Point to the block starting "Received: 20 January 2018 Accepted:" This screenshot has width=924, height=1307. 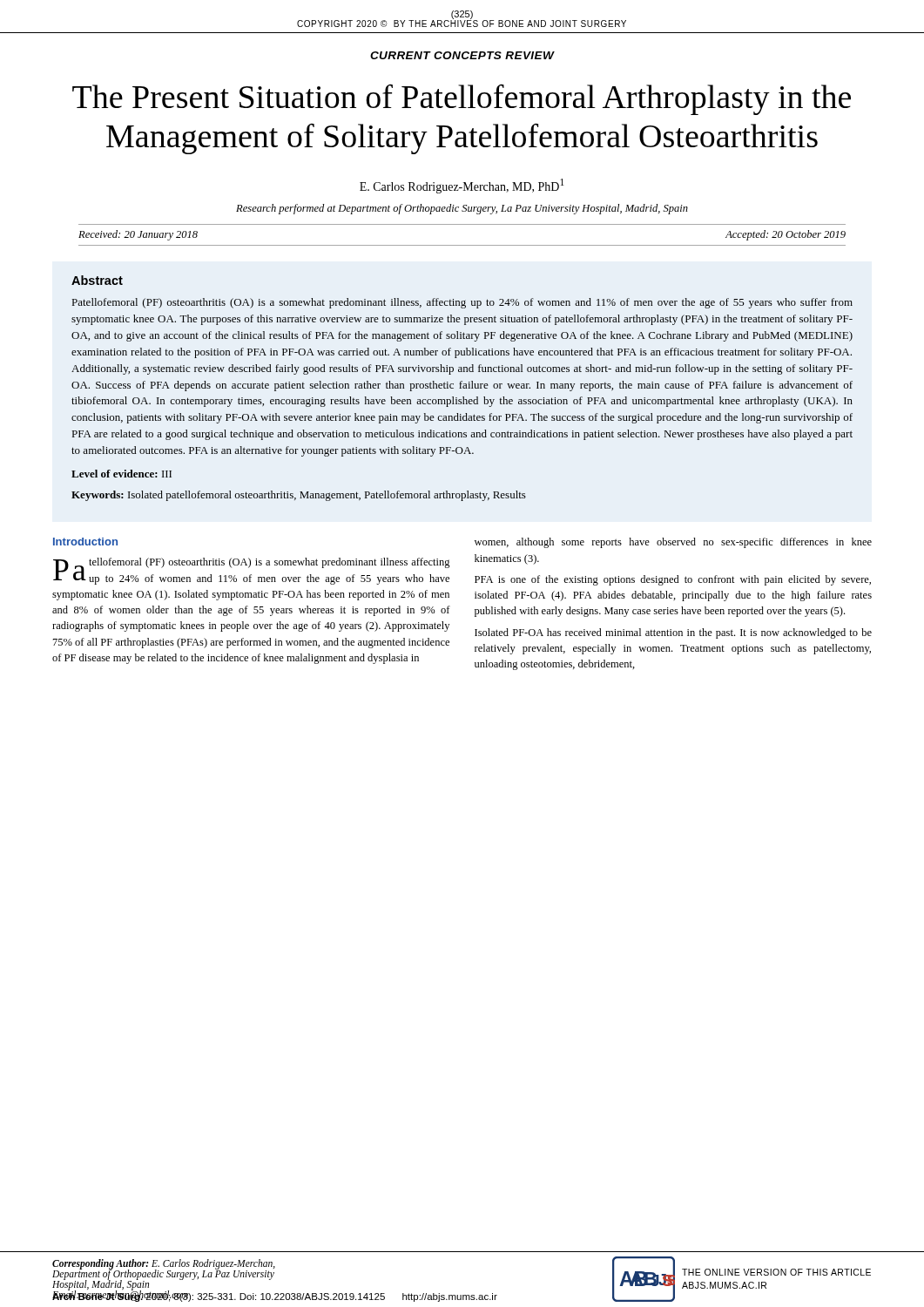click(462, 235)
